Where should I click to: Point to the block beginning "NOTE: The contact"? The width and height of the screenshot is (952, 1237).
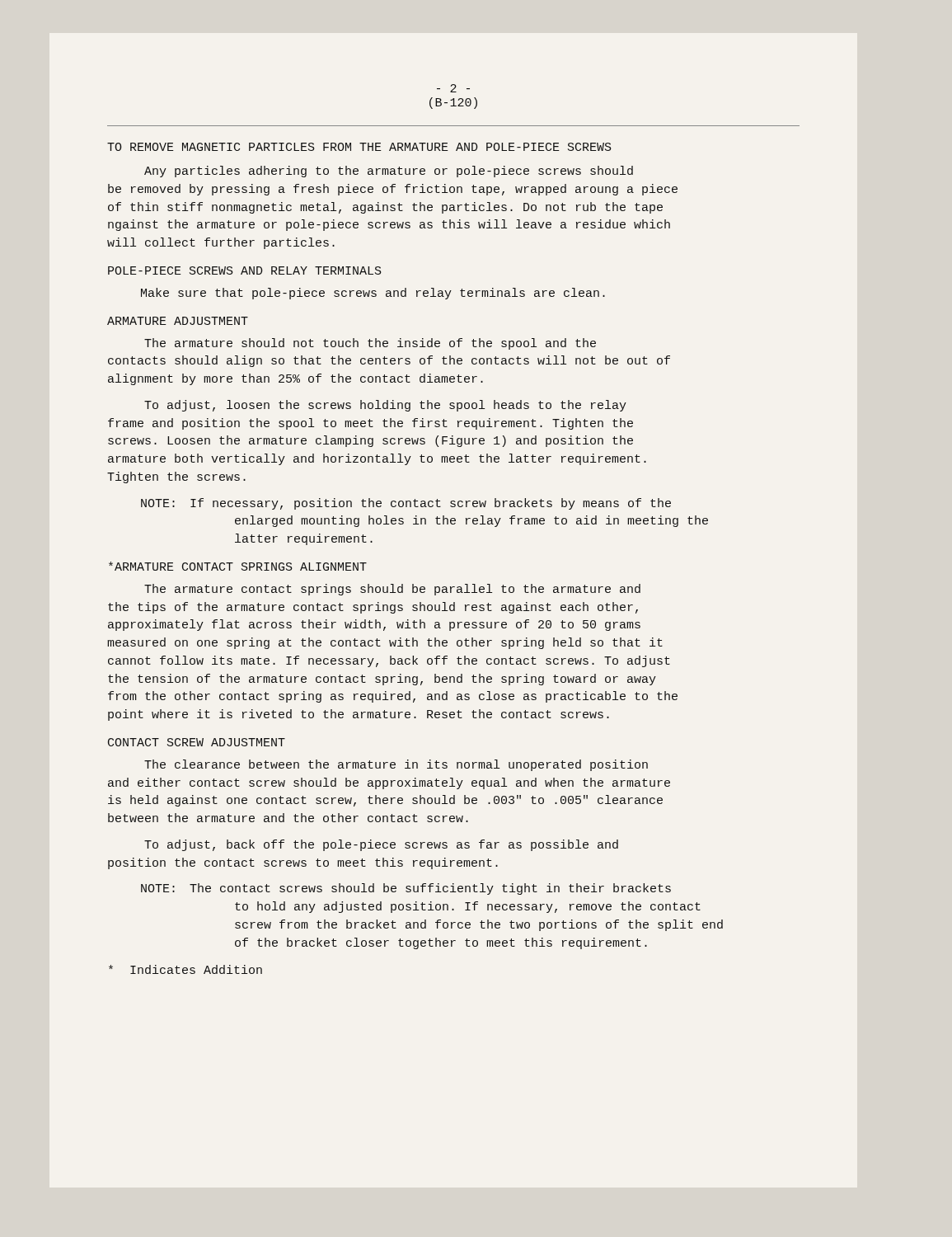click(470, 917)
